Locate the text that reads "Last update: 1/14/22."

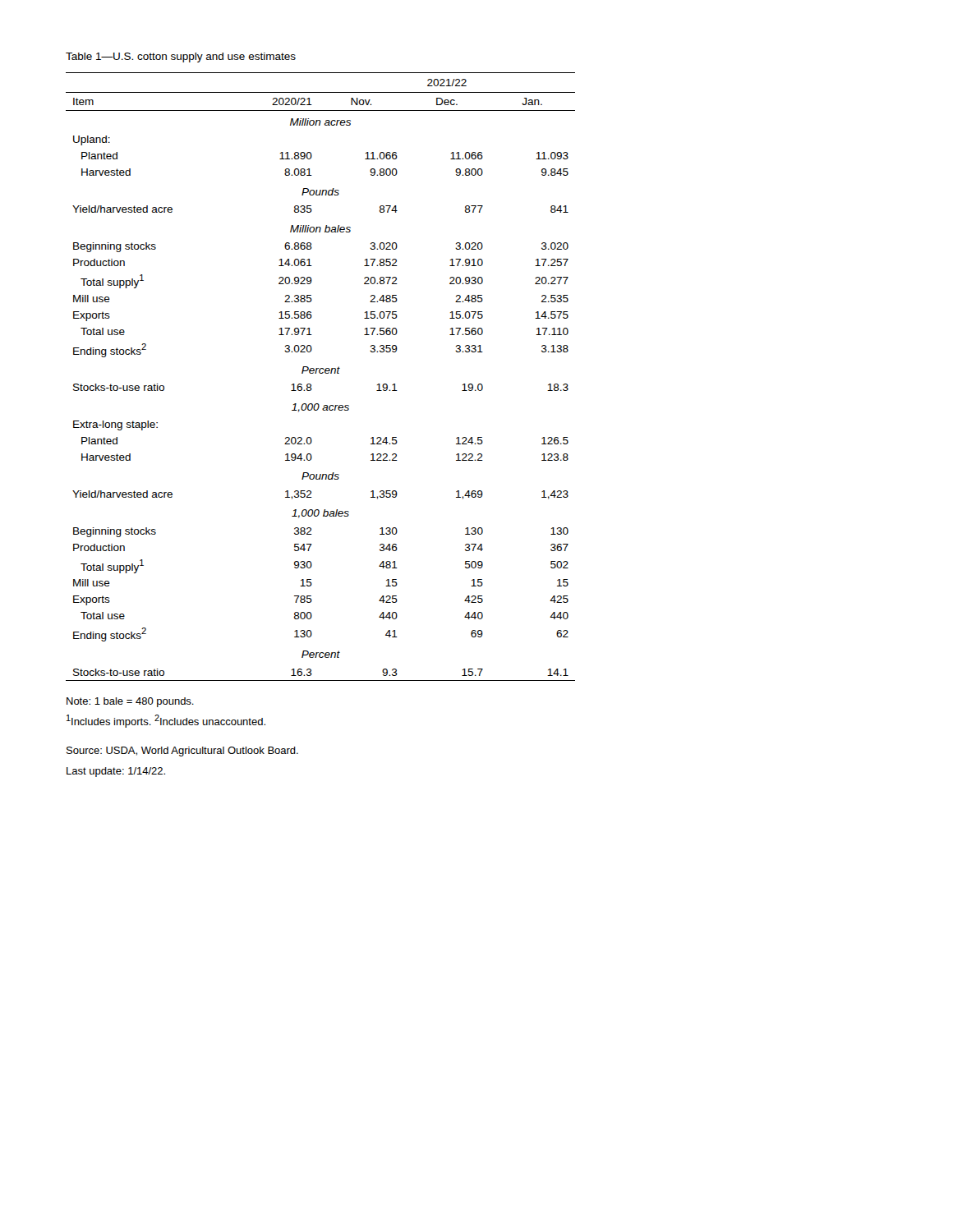(x=116, y=770)
